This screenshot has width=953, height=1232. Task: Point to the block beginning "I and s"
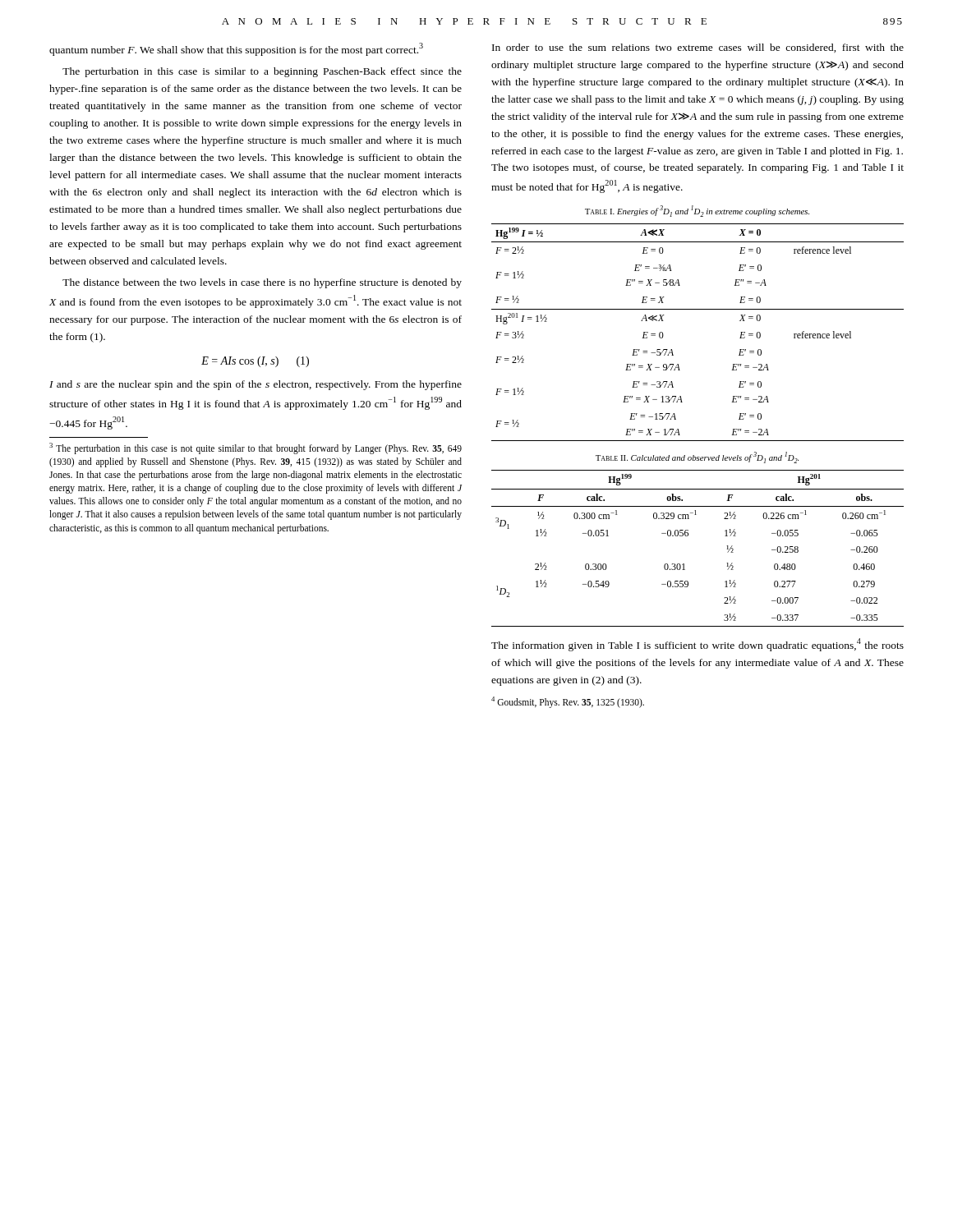pos(255,404)
